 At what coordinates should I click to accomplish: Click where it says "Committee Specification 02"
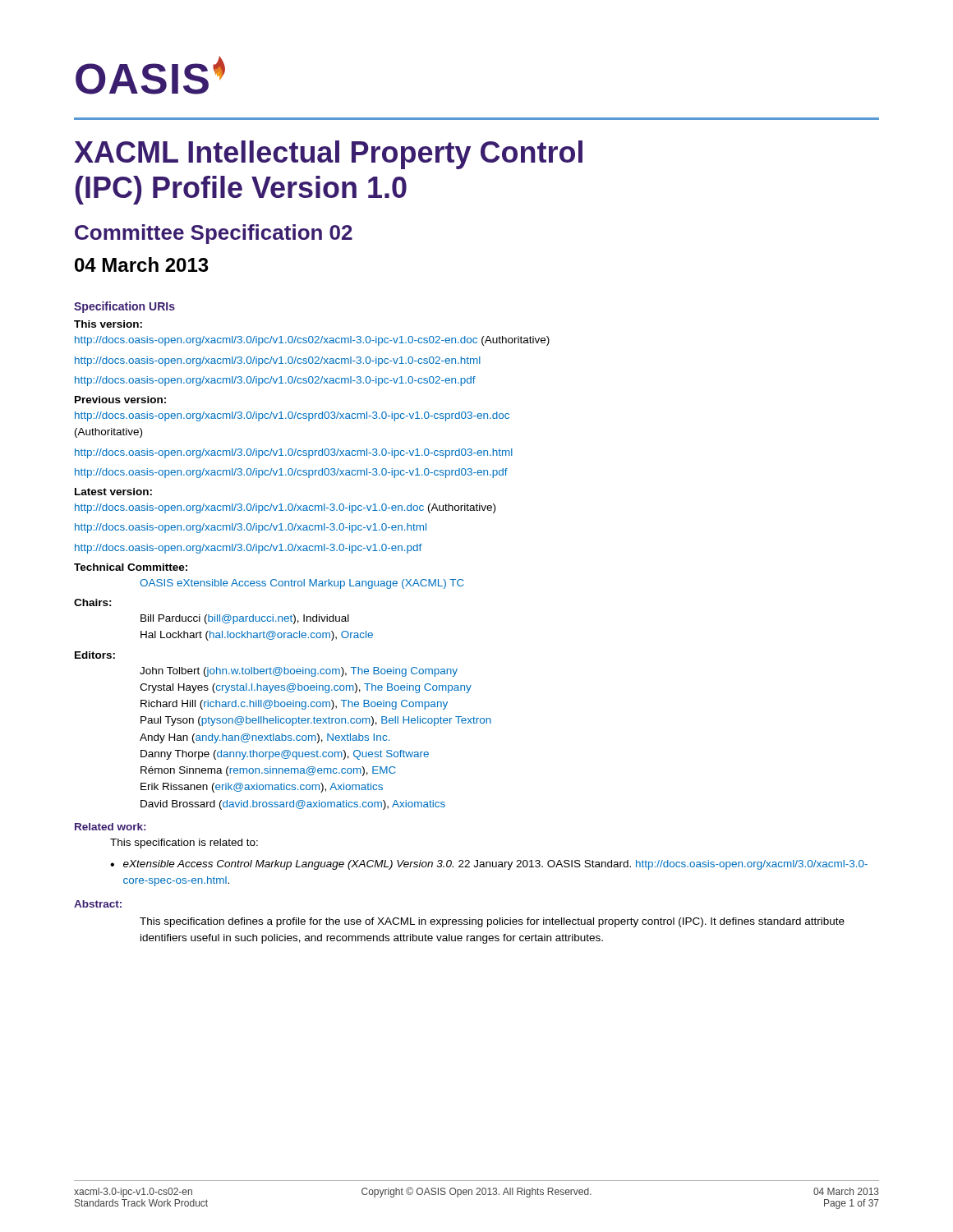pyautogui.click(x=214, y=234)
